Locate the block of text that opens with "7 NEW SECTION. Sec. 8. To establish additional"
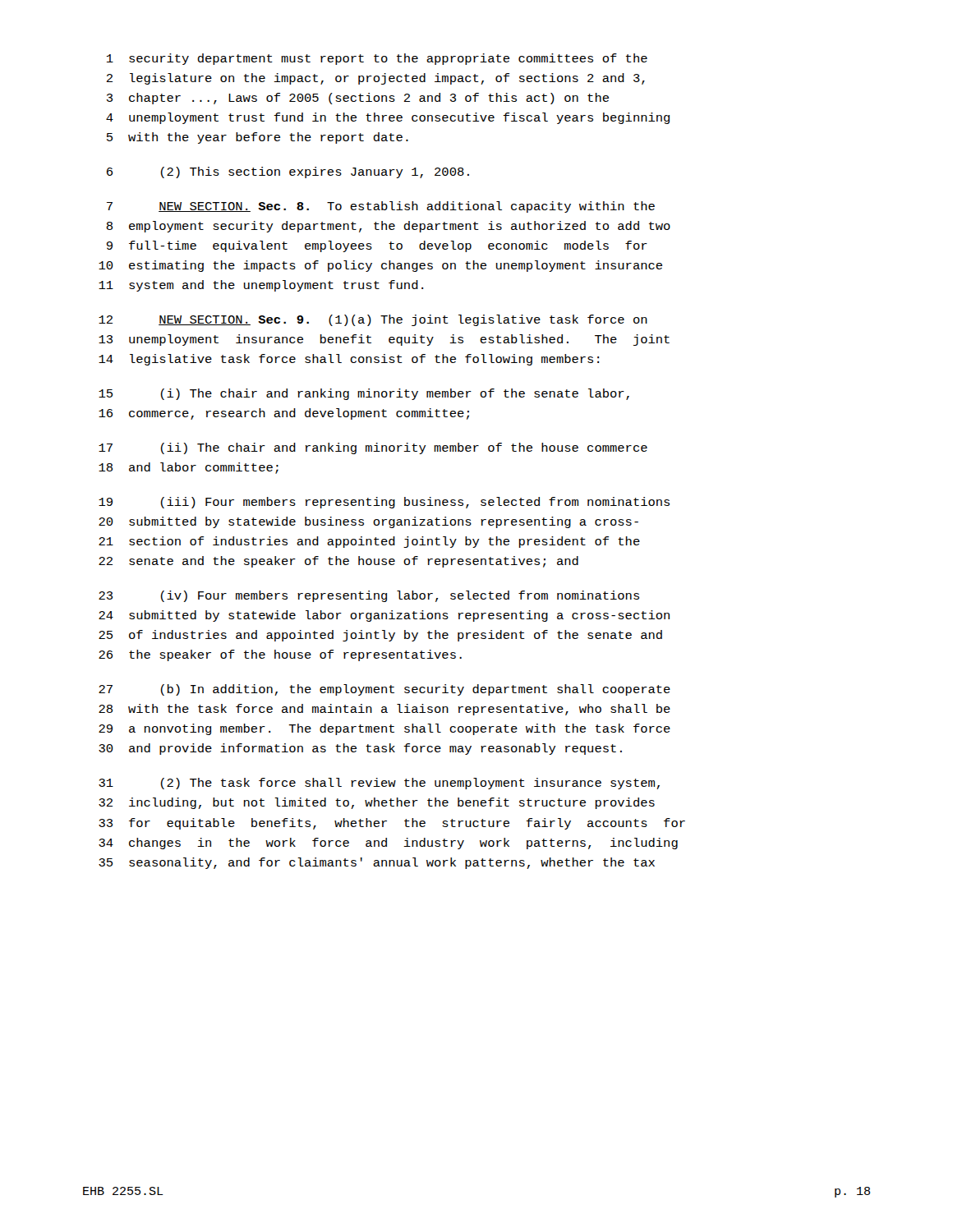Screen dimensions: 1232x953 (476, 247)
